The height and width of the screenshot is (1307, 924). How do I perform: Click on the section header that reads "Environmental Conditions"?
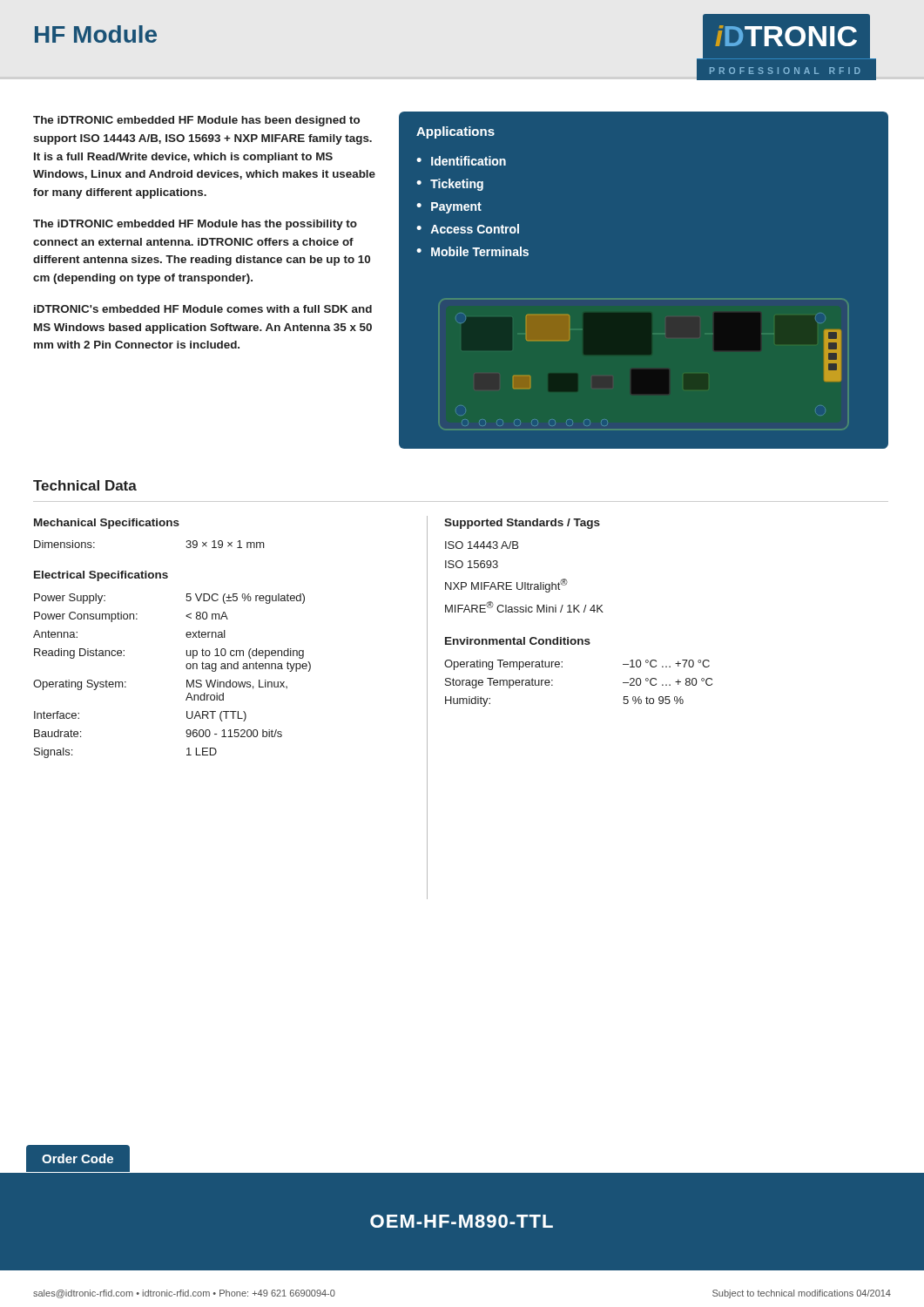click(517, 641)
